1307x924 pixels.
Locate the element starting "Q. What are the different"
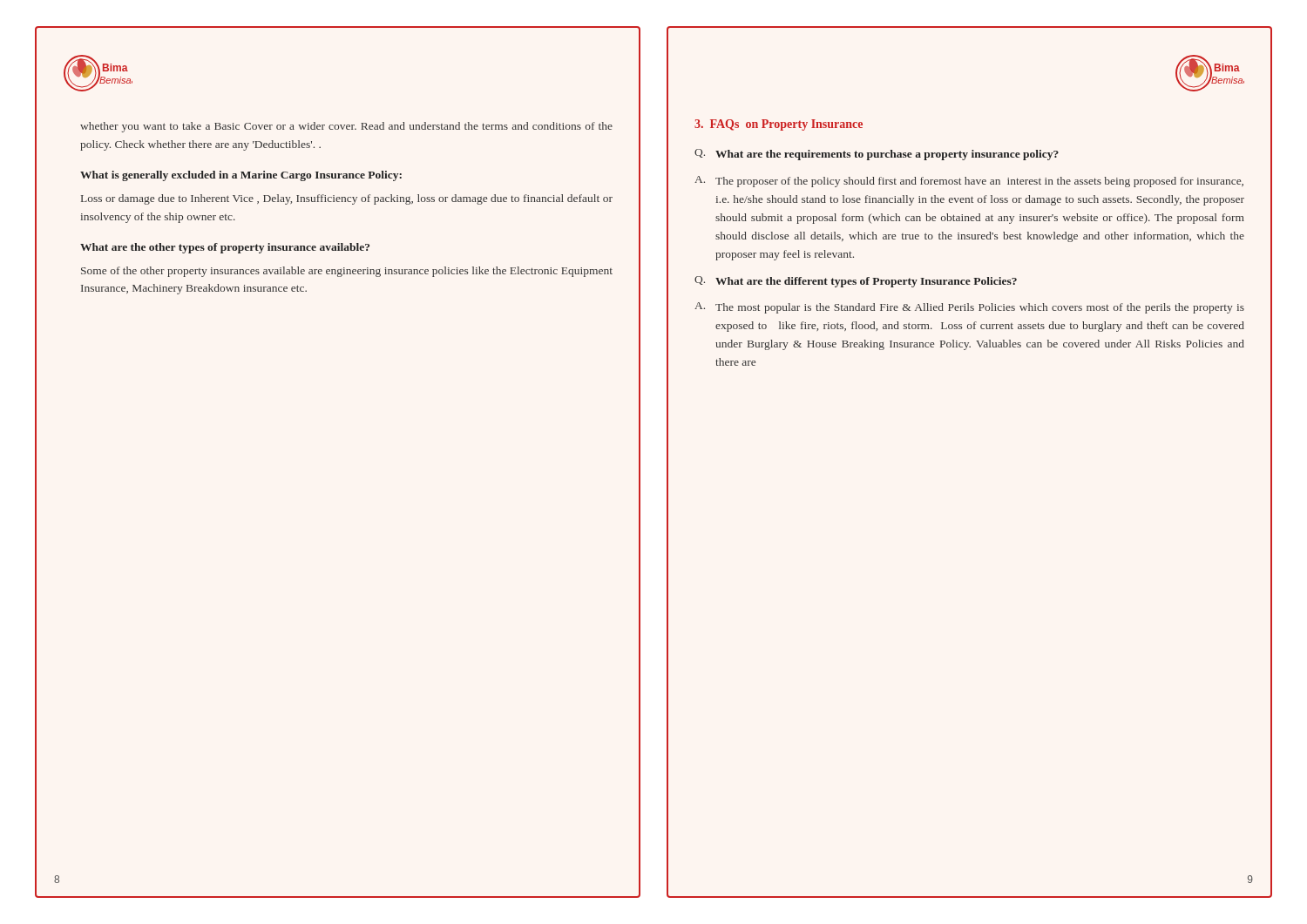[969, 281]
